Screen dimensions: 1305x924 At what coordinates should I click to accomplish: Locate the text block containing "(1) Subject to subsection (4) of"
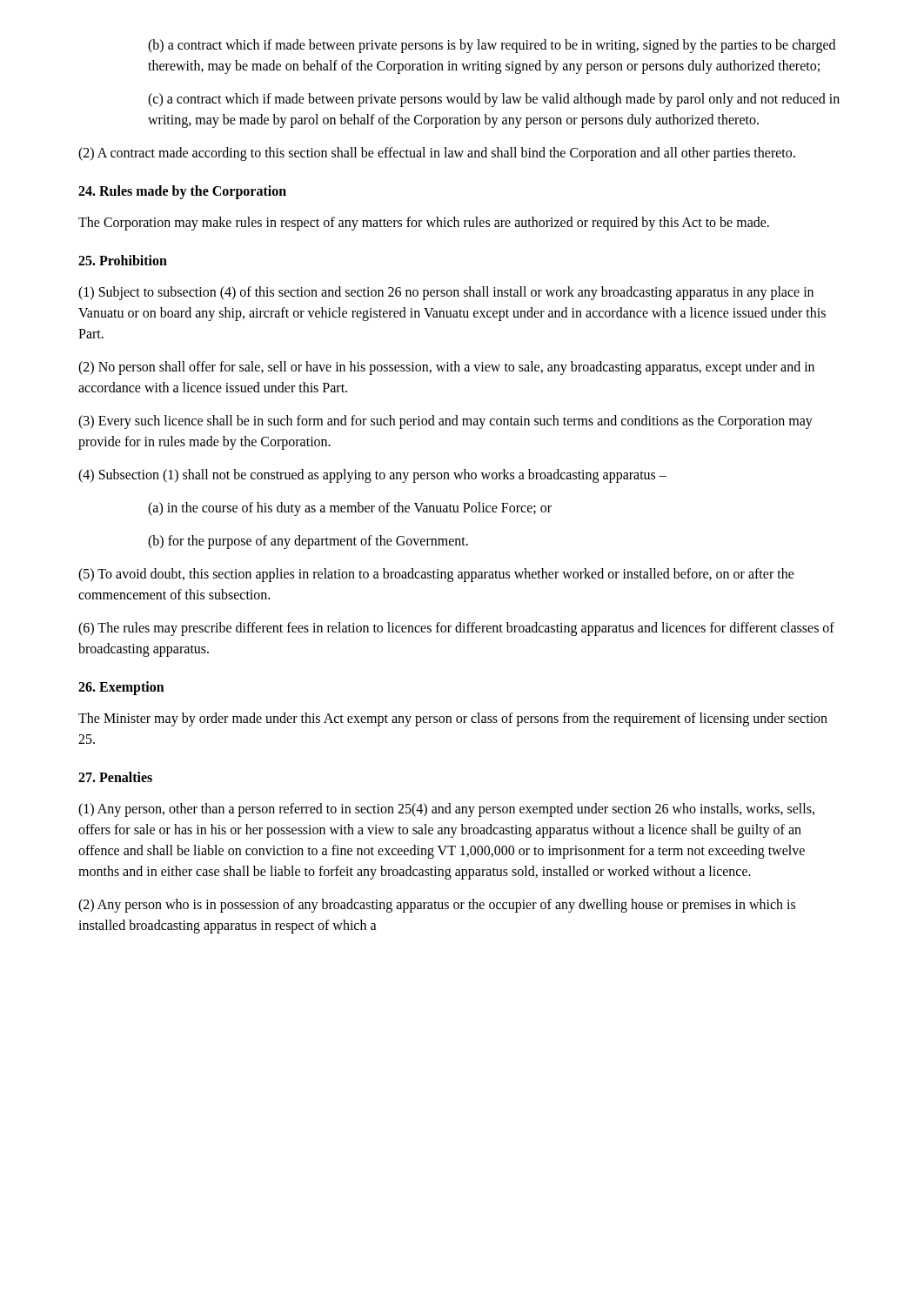[452, 313]
